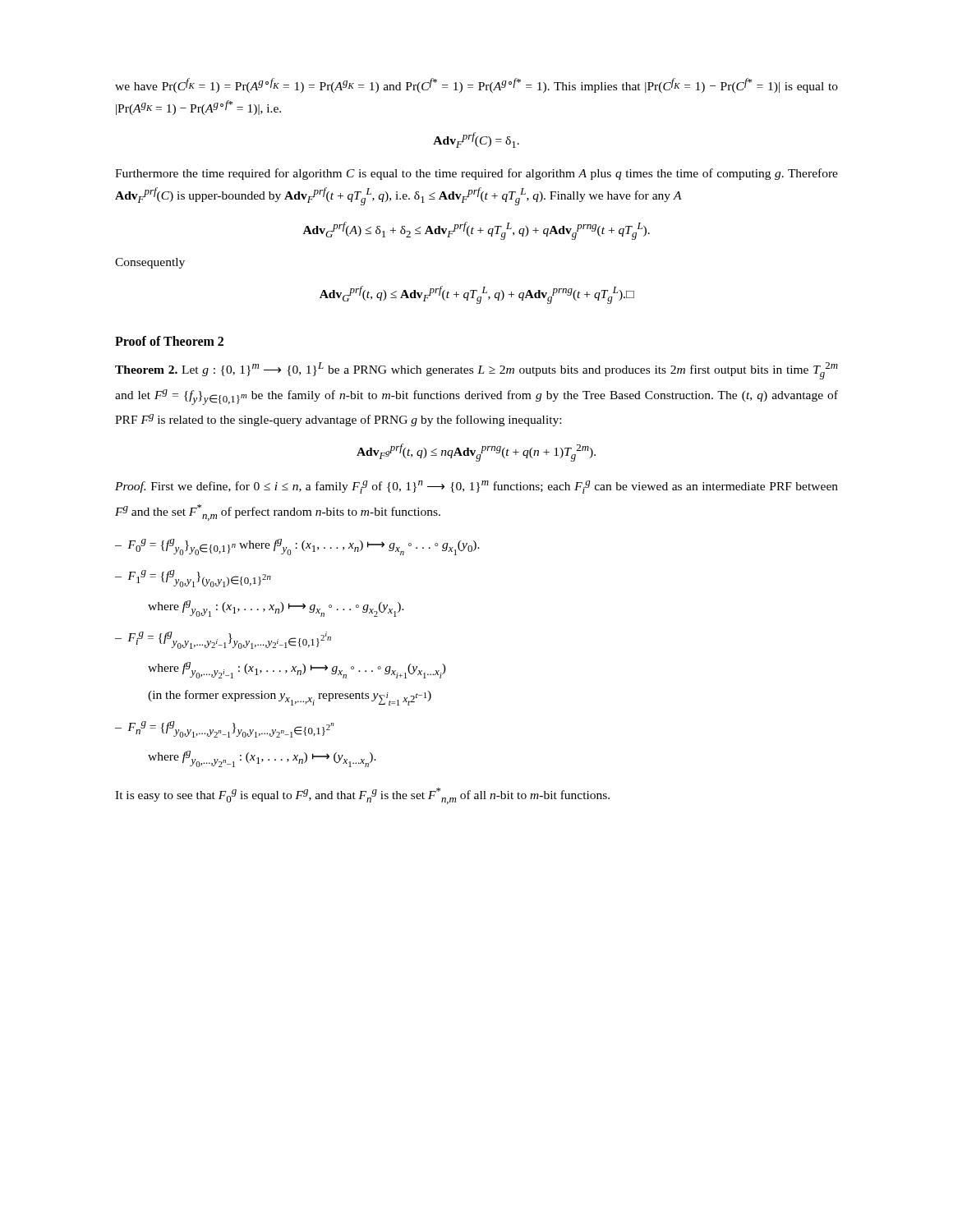The image size is (953, 1232).
Task: Click on the block starting "– F0g = {fgy0}y0∈{0,1}n where fgy0 : (x1,"
Action: (x=476, y=545)
